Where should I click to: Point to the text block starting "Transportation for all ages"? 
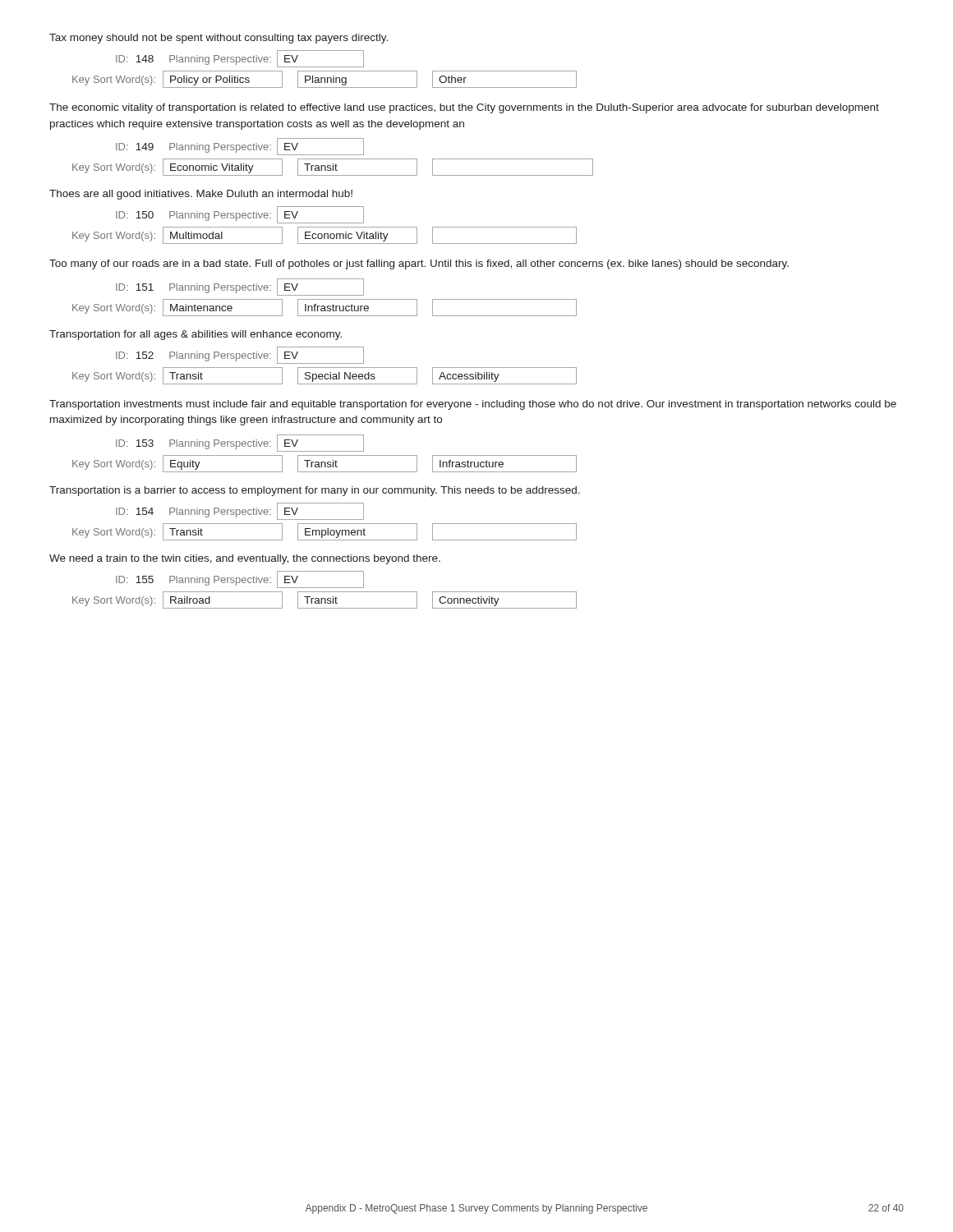196,334
